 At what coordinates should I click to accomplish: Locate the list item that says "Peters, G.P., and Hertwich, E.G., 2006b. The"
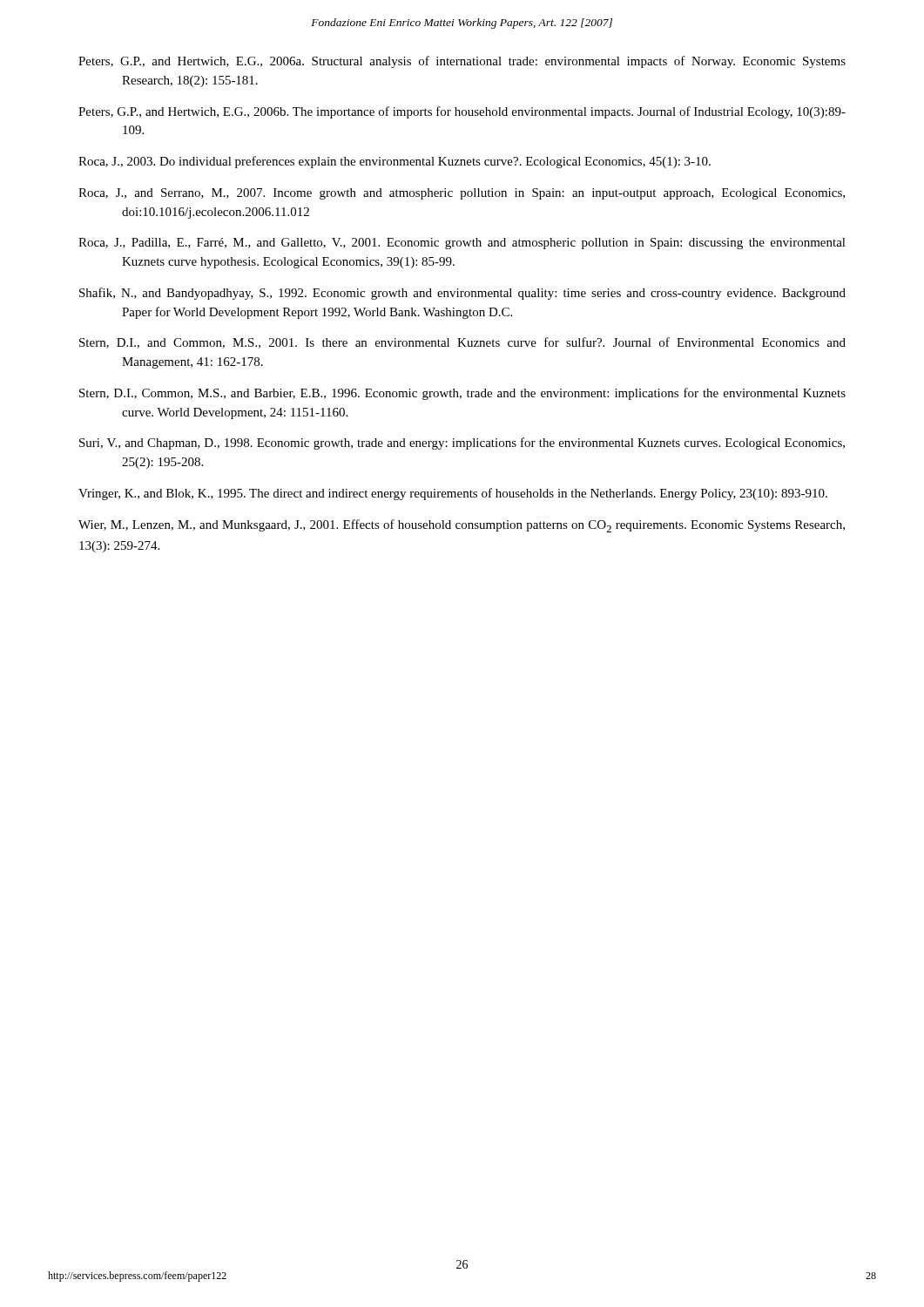[462, 121]
